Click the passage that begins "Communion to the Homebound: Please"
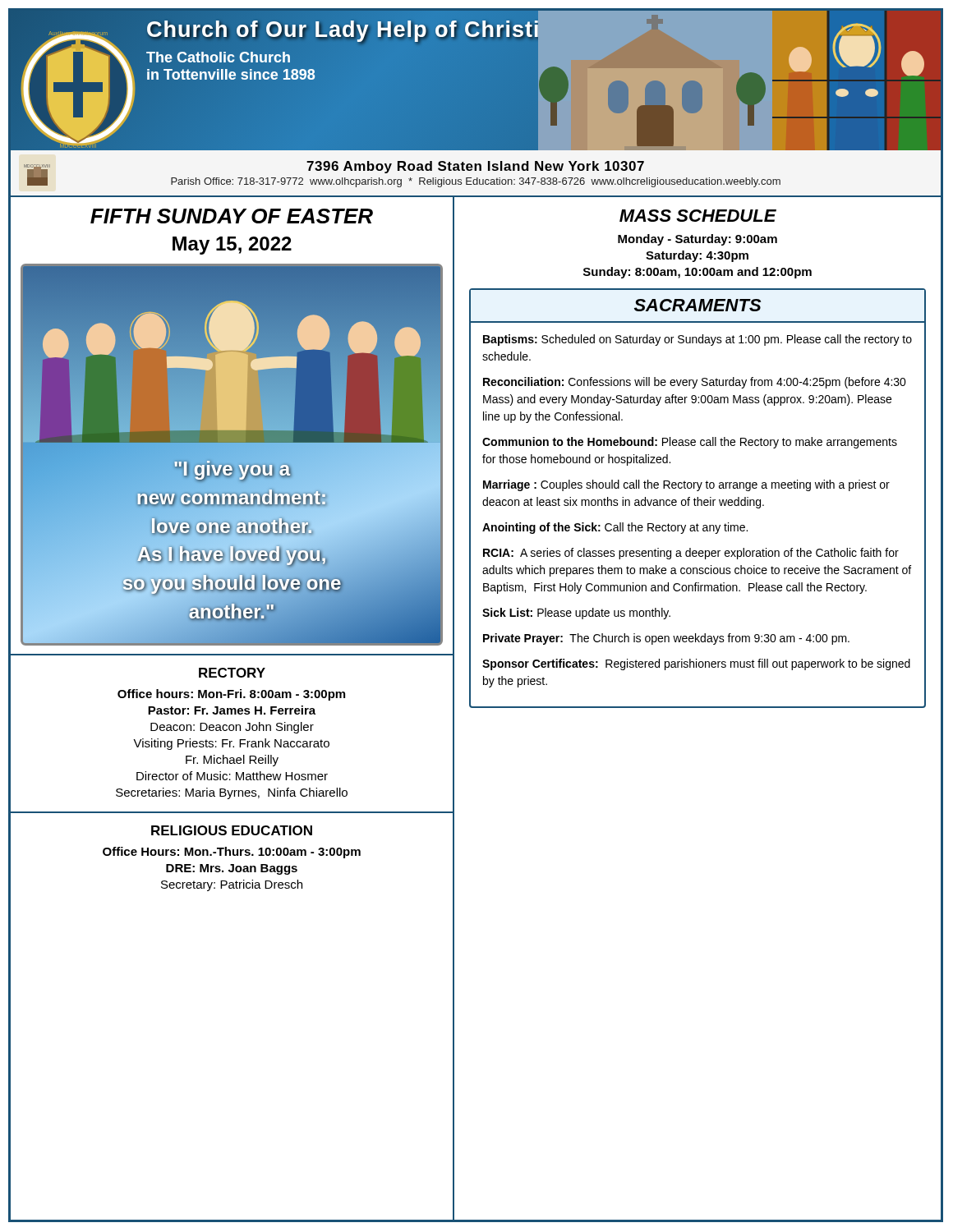Viewport: 953px width, 1232px height. [x=690, y=450]
